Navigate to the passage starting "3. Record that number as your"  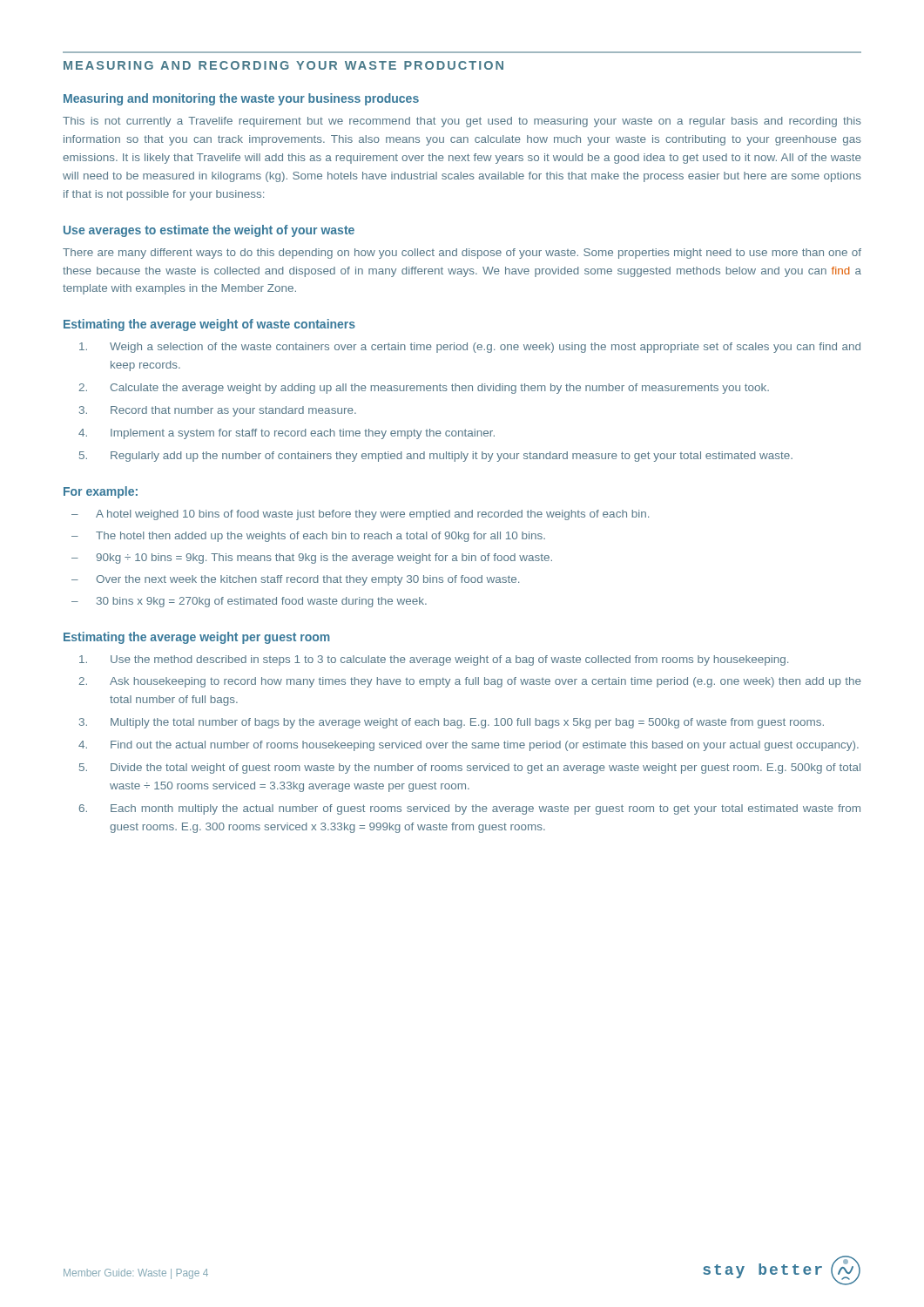(x=210, y=411)
